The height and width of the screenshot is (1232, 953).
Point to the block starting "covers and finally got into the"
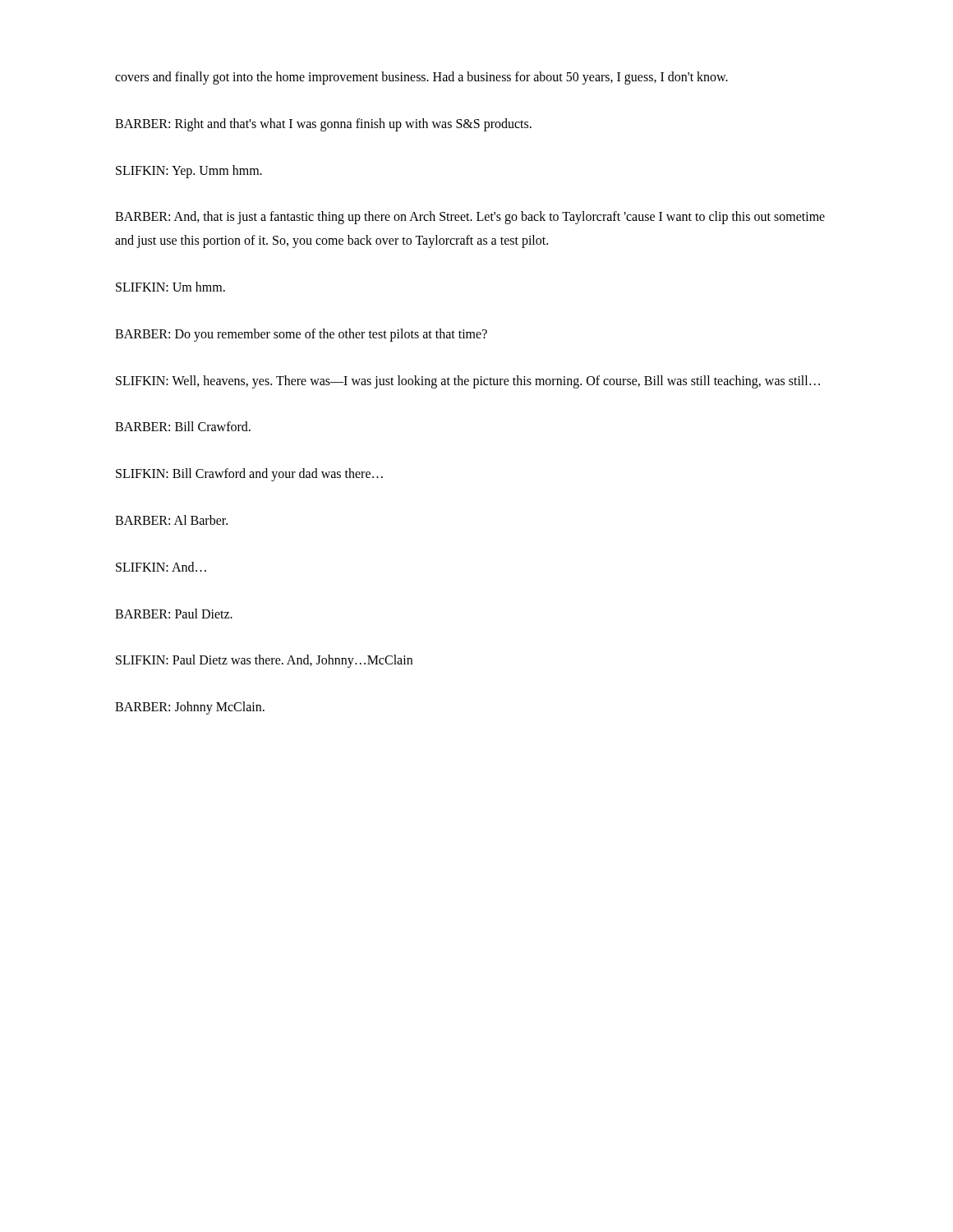422,77
